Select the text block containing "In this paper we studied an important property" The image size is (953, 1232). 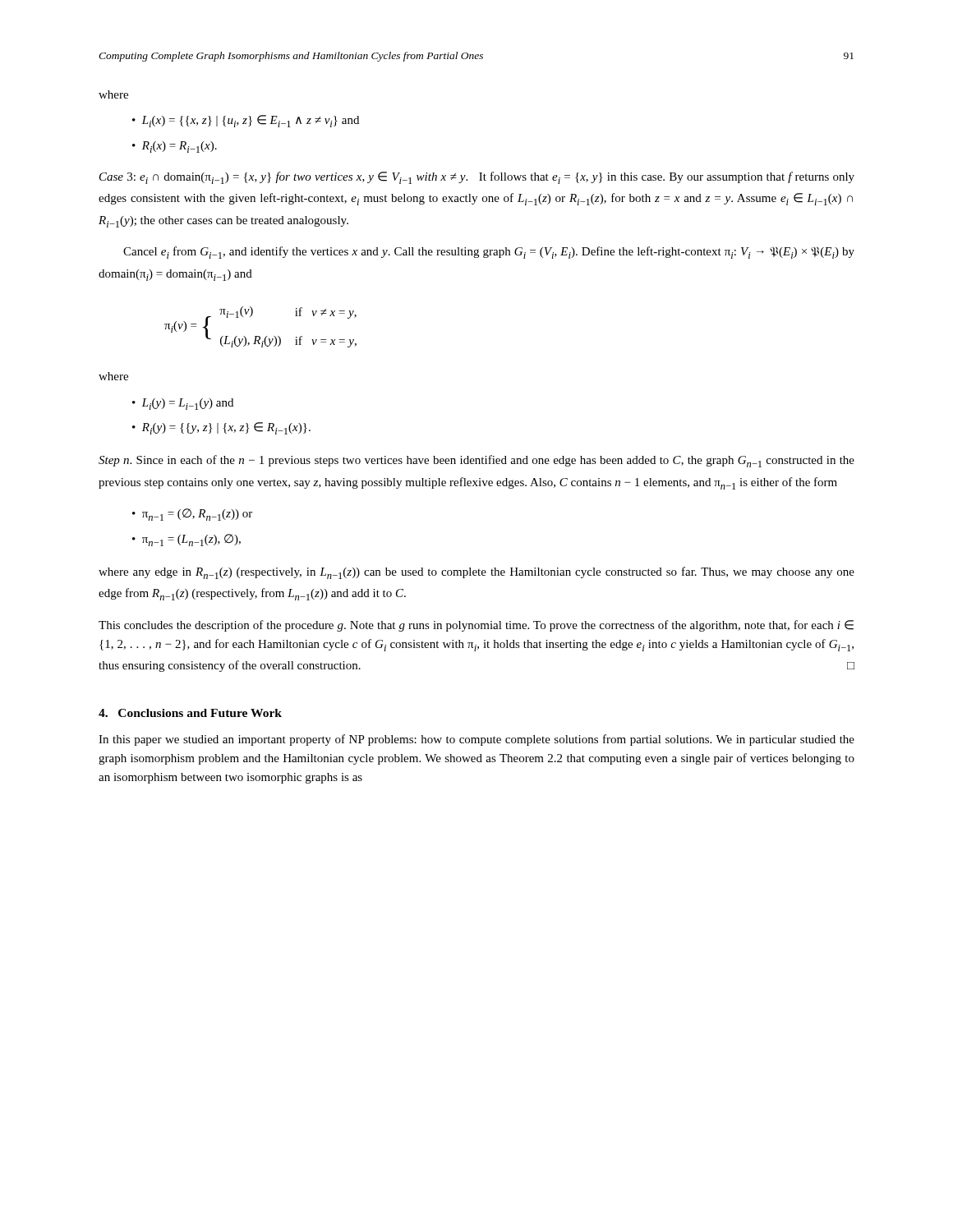pyautogui.click(x=476, y=758)
